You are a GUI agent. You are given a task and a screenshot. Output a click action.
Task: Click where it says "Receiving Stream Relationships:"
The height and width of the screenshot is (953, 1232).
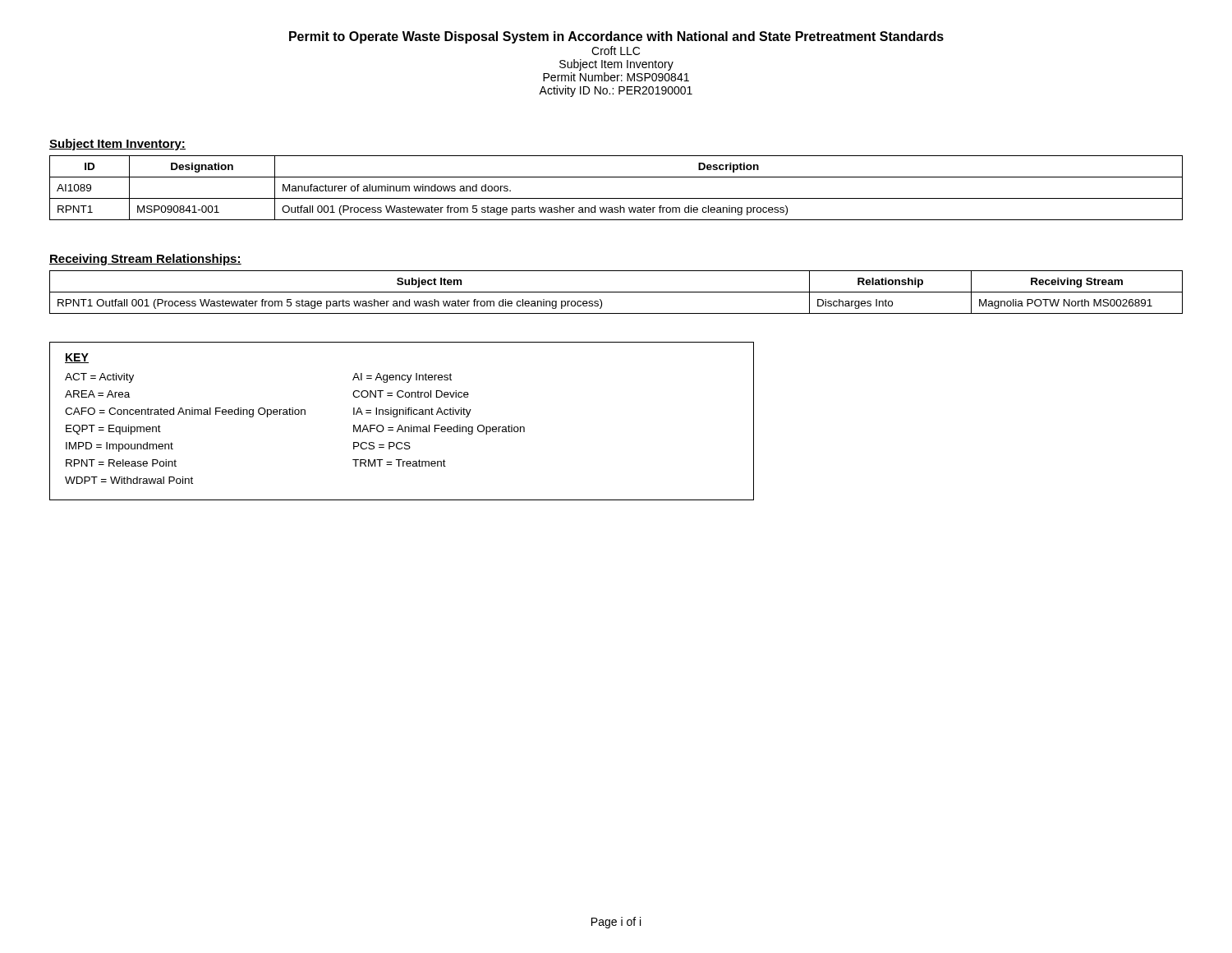tap(145, 258)
